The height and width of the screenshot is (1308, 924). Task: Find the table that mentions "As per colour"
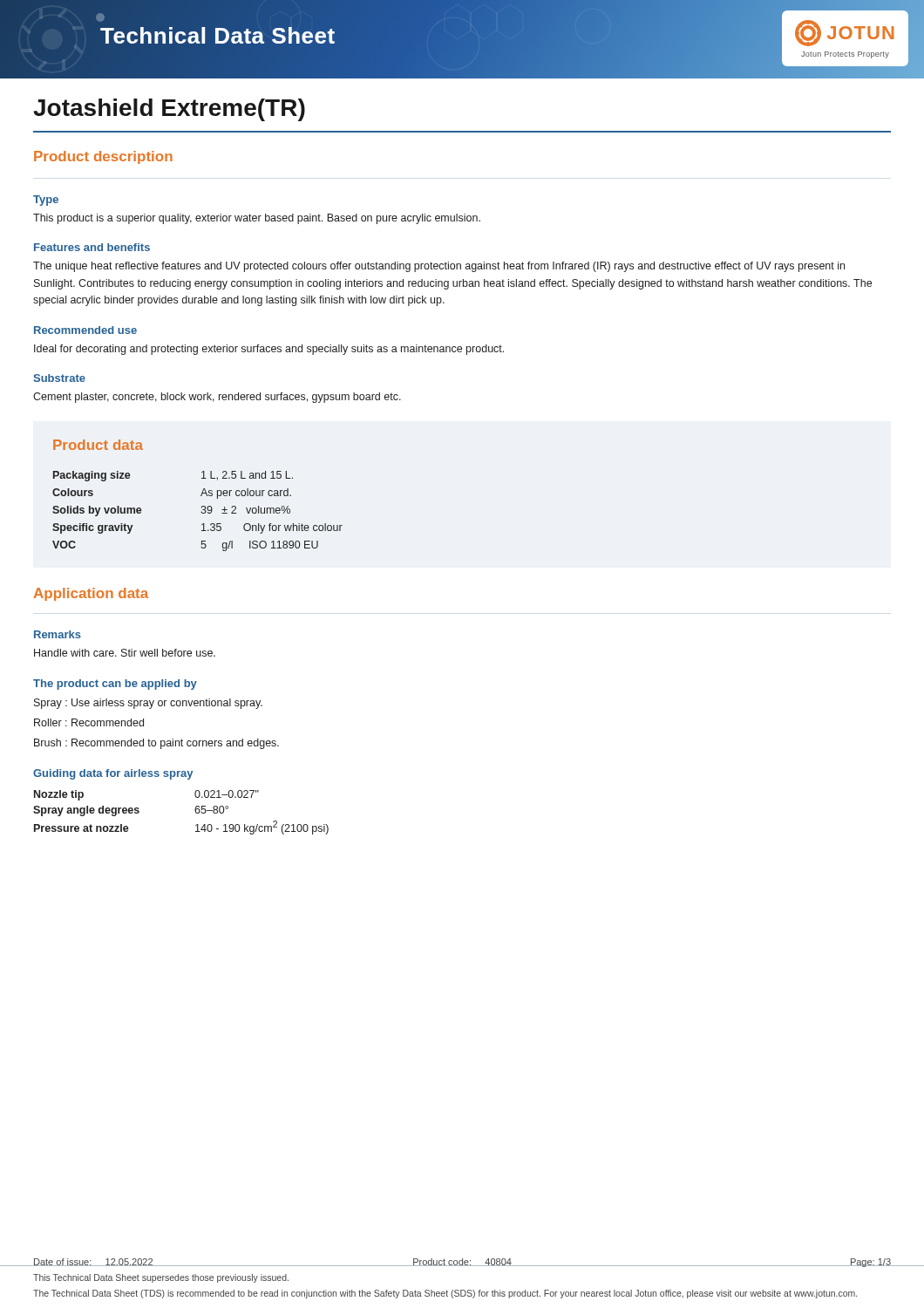tap(462, 510)
